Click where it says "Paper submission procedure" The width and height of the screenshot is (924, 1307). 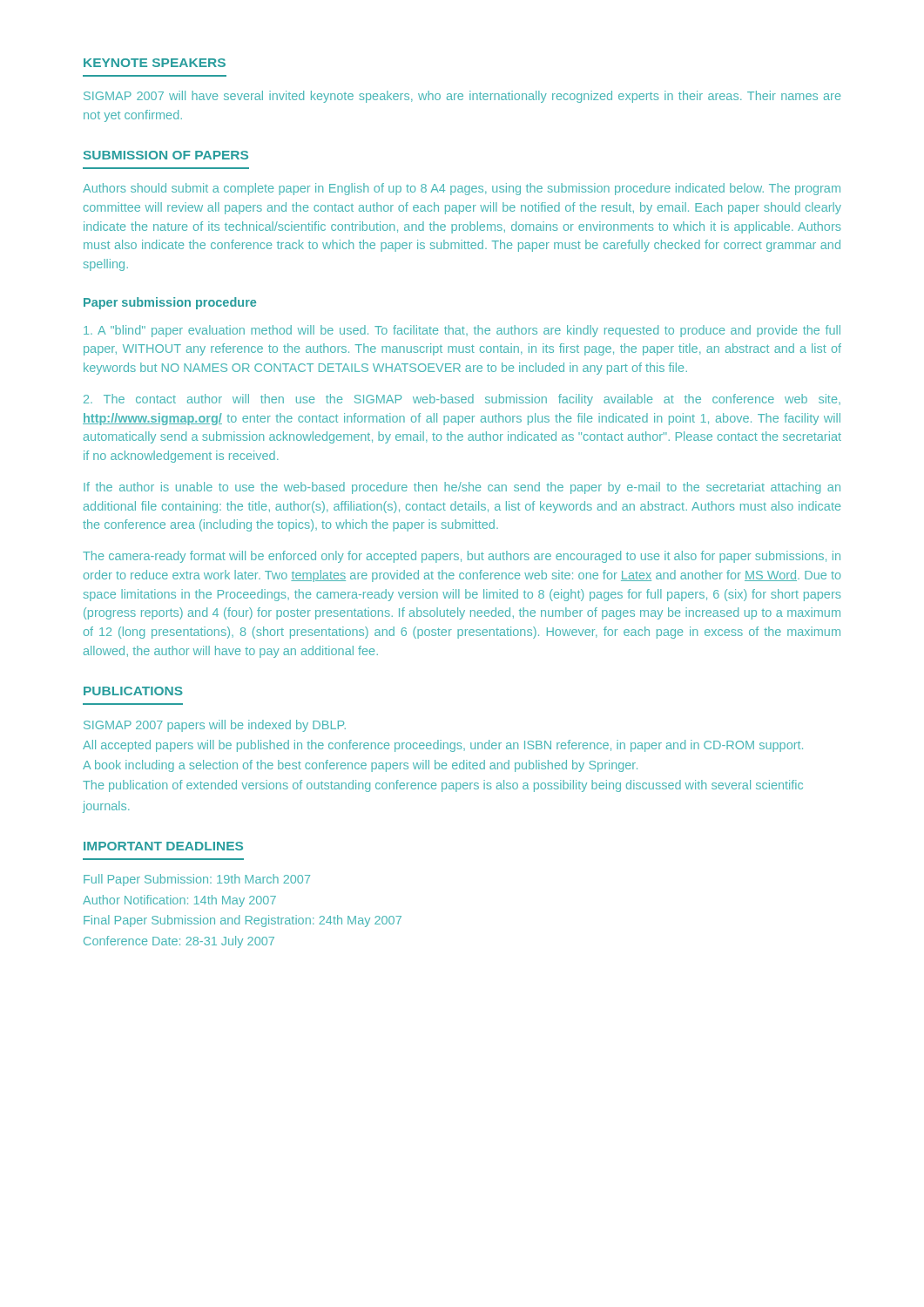[170, 303]
